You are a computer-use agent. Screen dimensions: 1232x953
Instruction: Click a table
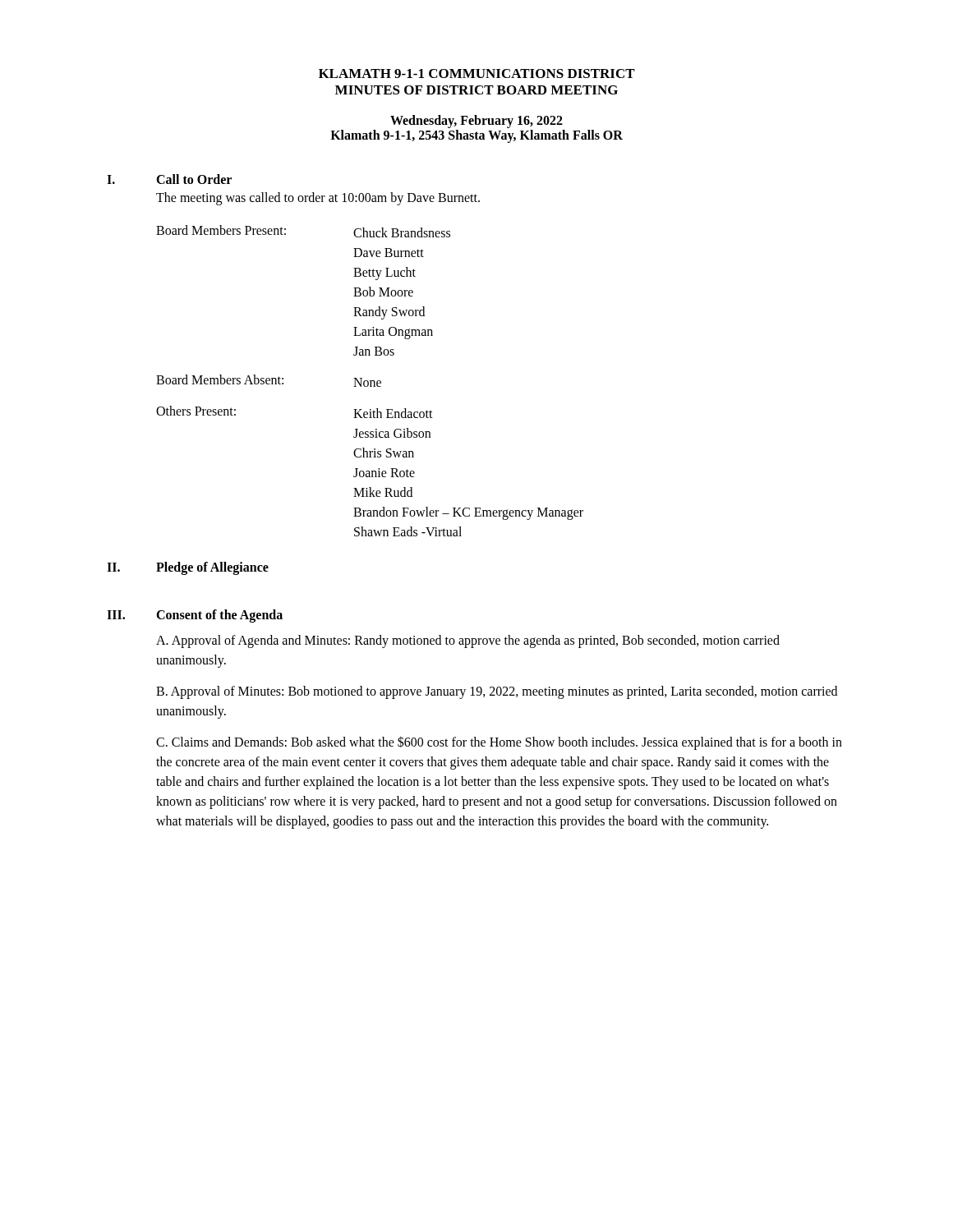pos(501,383)
